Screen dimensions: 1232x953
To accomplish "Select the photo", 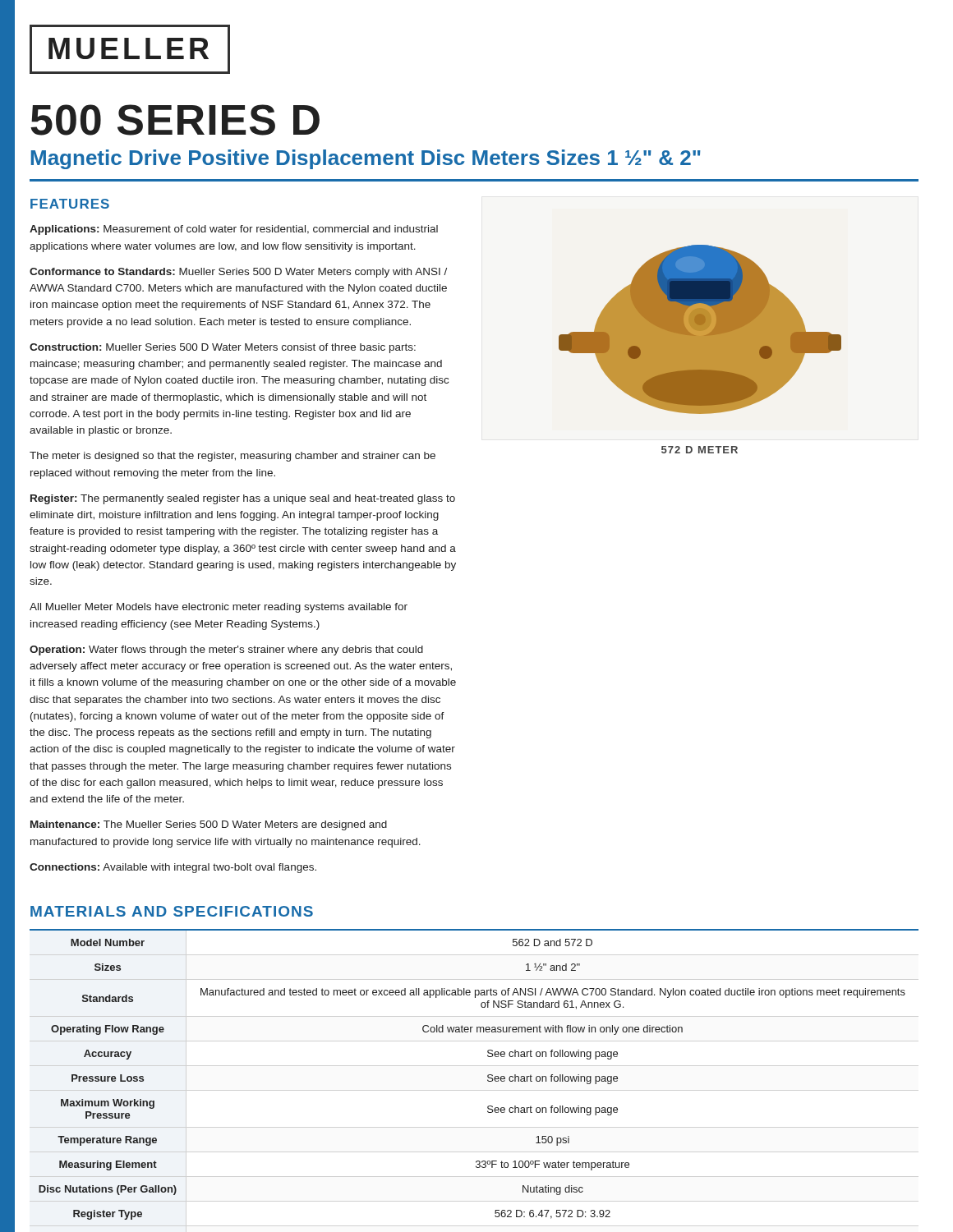I will pos(700,319).
